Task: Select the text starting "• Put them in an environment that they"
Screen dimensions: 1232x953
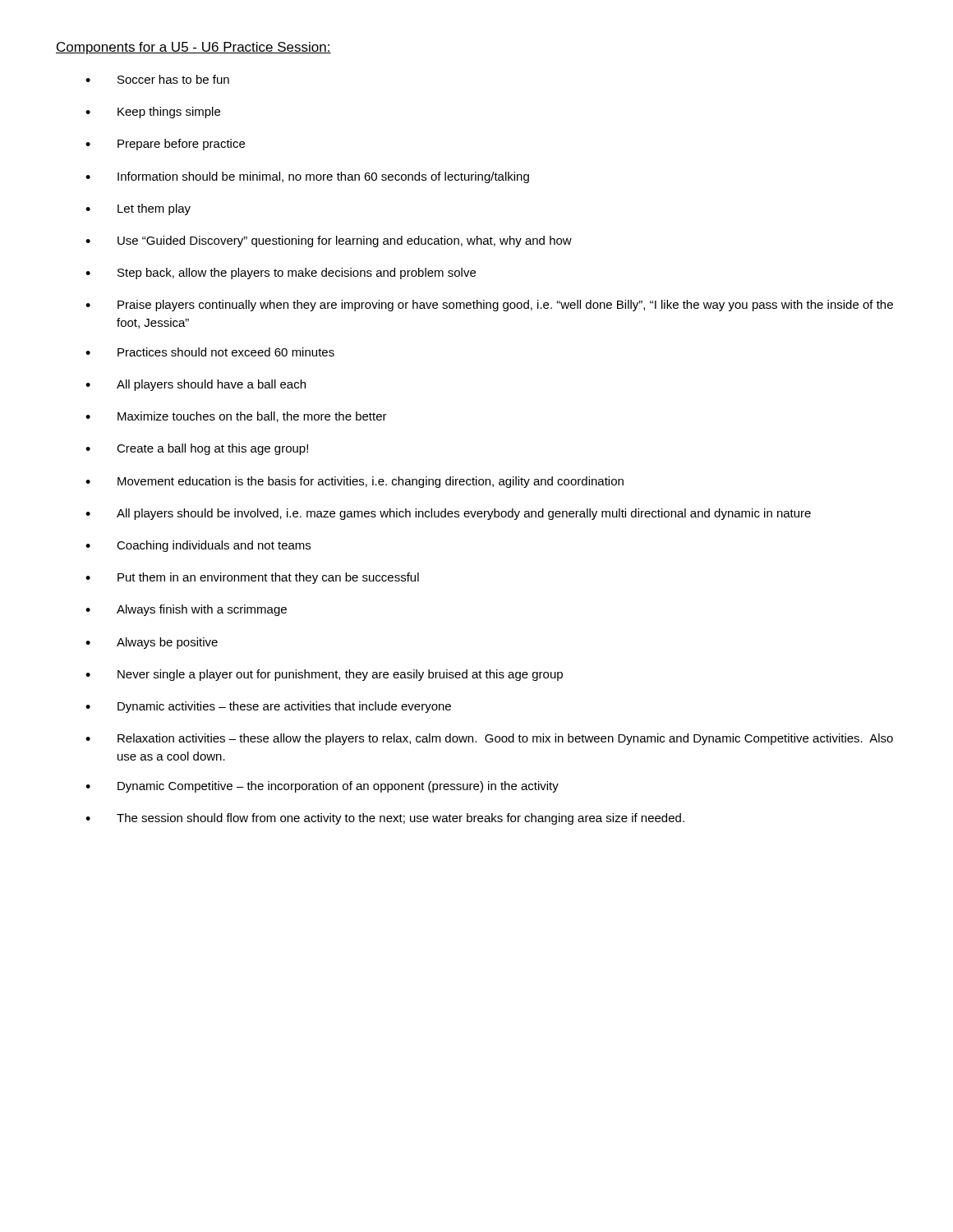Action: 252,578
